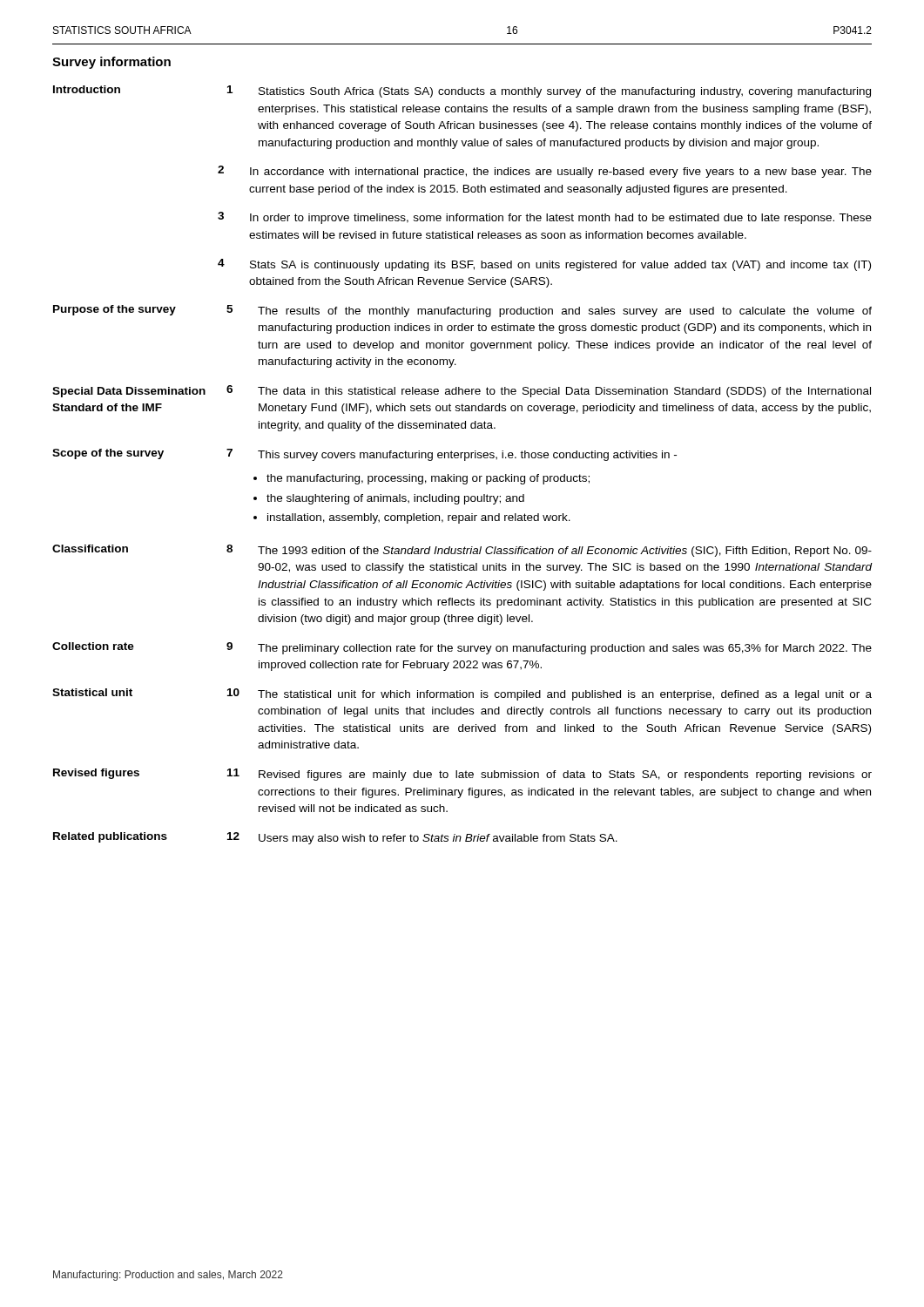Viewport: 924px width, 1307px height.
Task: Select the text block that reads "Purpose of the survey 5 The results"
Action: pos(462,336)
